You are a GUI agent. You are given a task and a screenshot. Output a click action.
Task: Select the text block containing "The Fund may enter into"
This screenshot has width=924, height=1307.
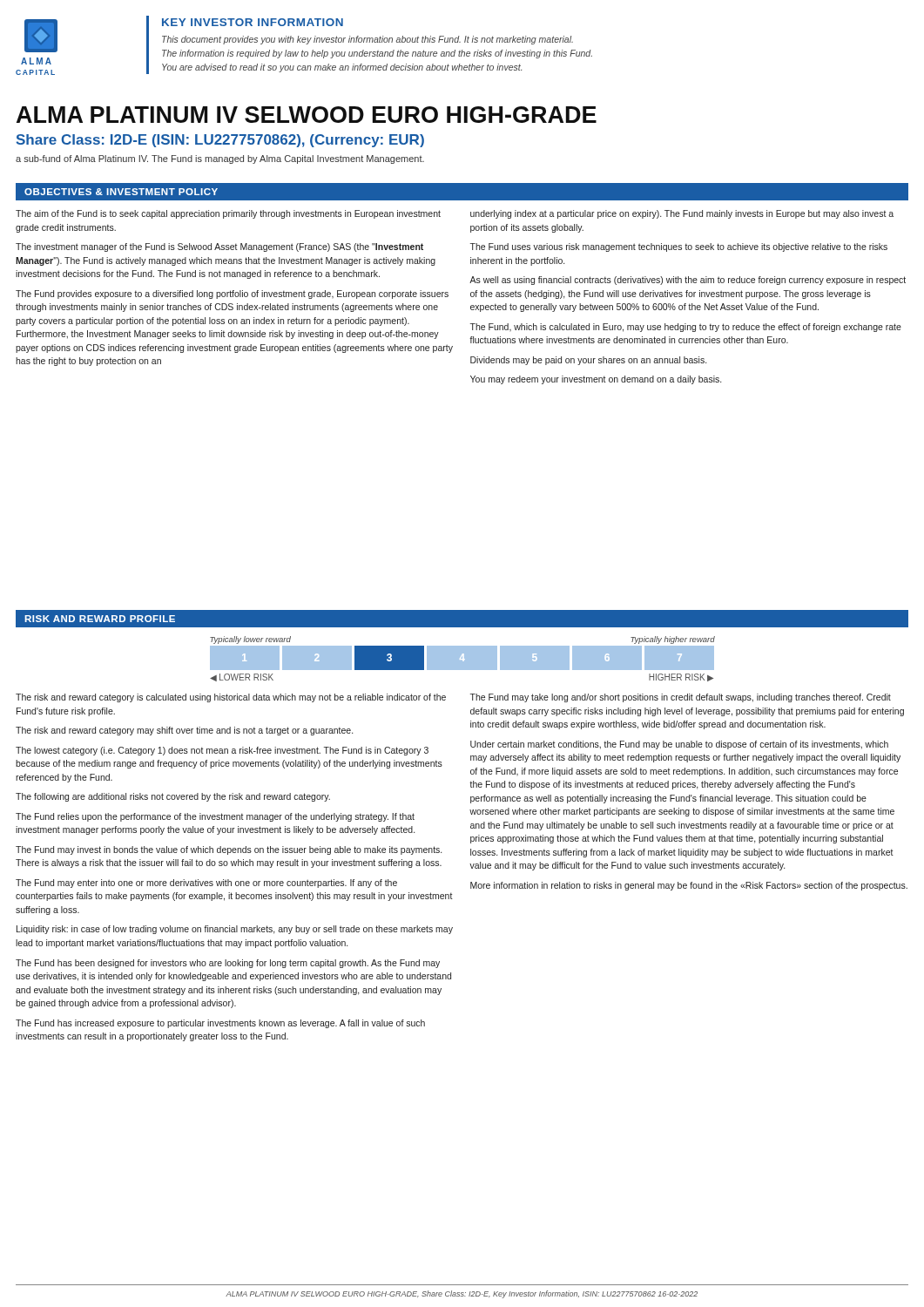[234, 896]
